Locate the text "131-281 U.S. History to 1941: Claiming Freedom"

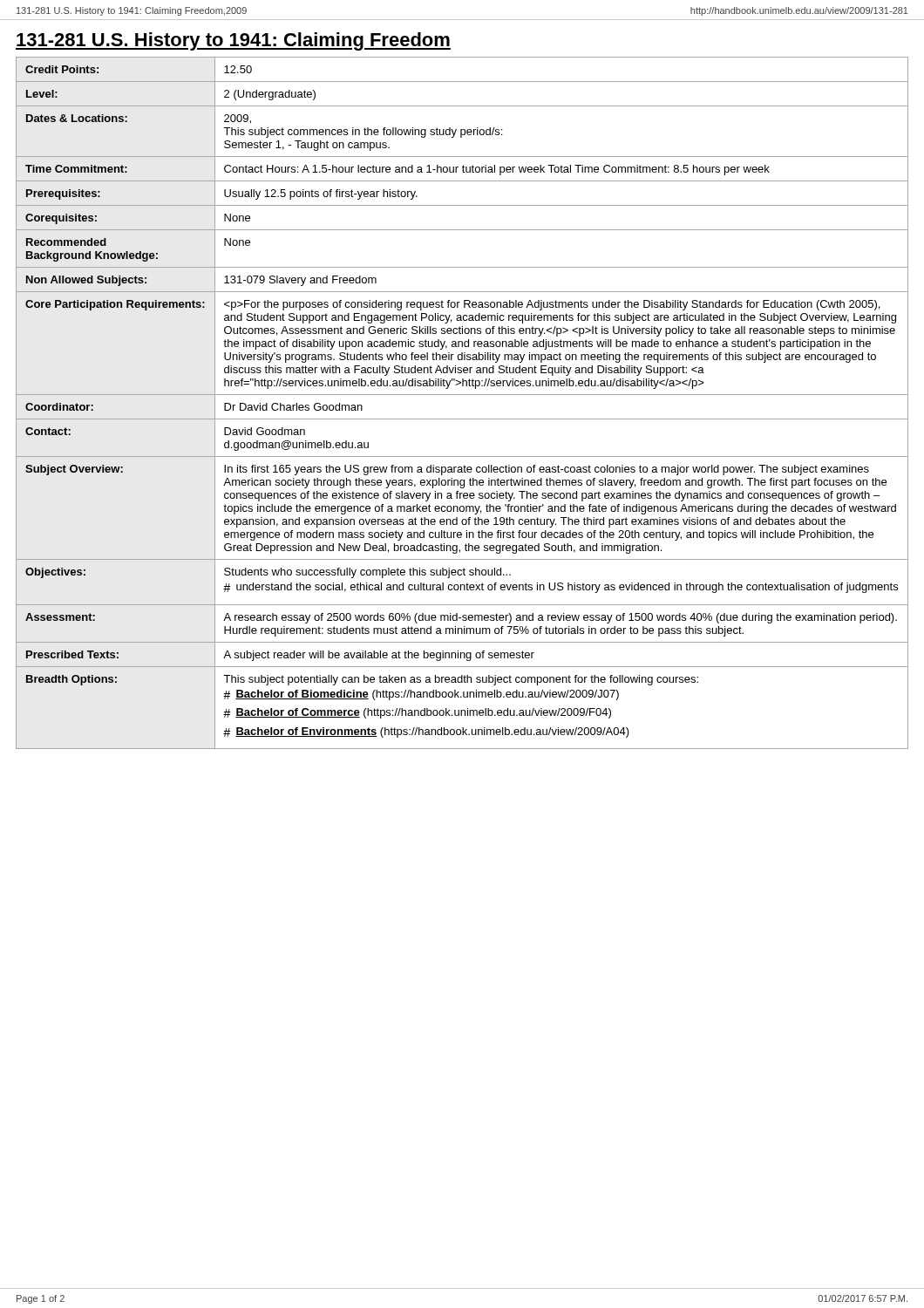(233, 40)
